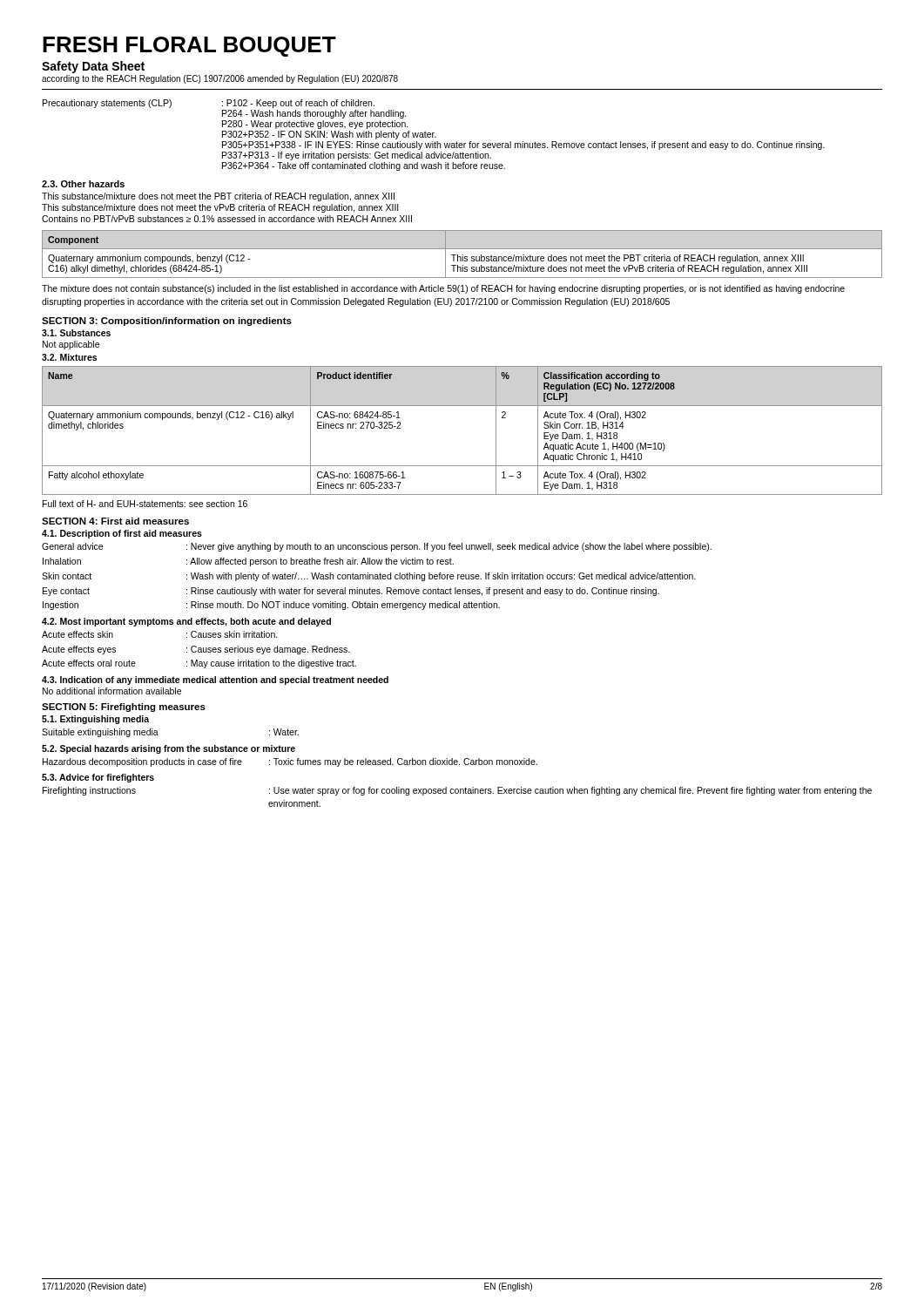Find the block starting "Not applicable"
This screenshot has width=924, height=1307.
click(71, 345)
